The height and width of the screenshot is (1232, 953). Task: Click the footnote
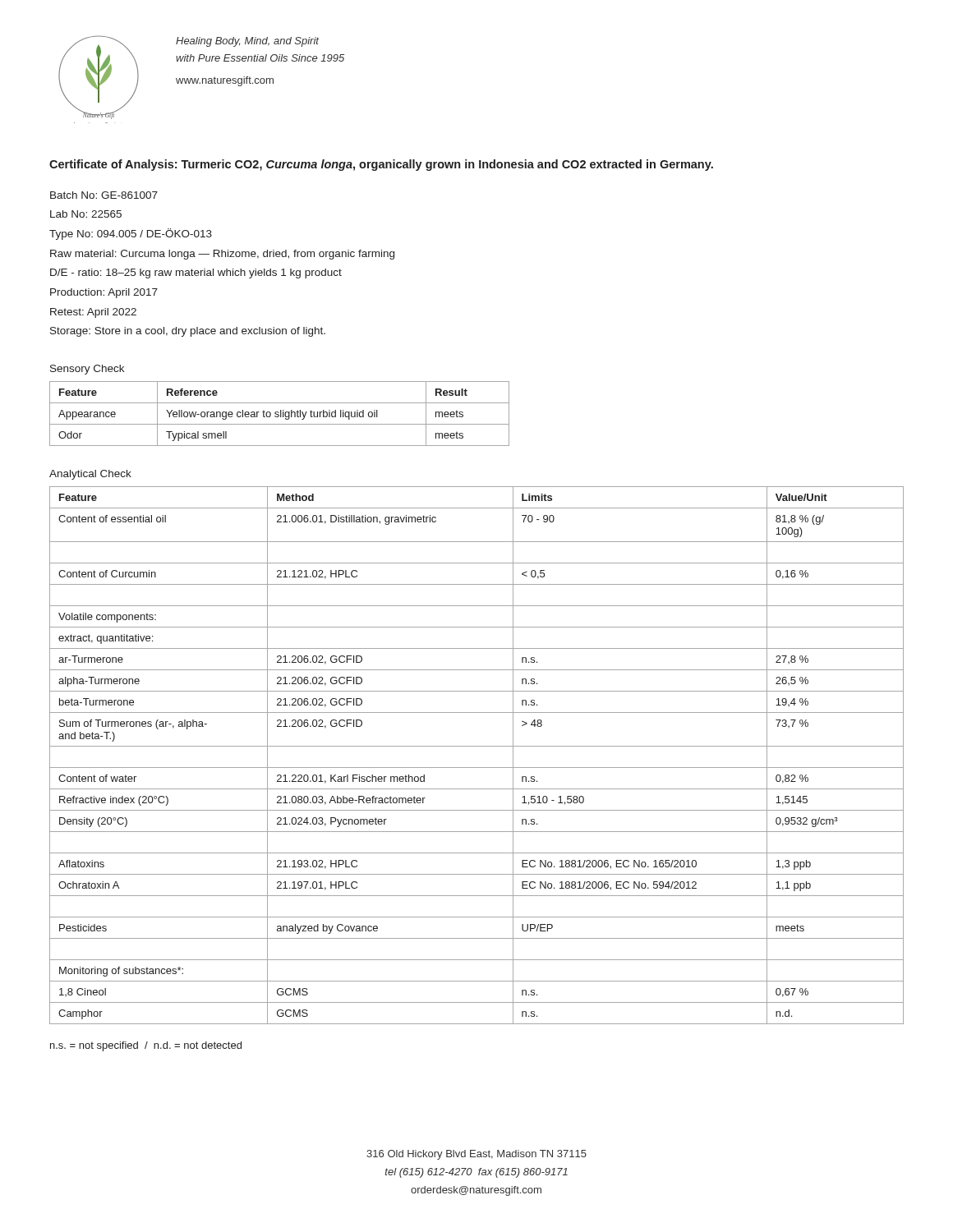point(146,1045)
